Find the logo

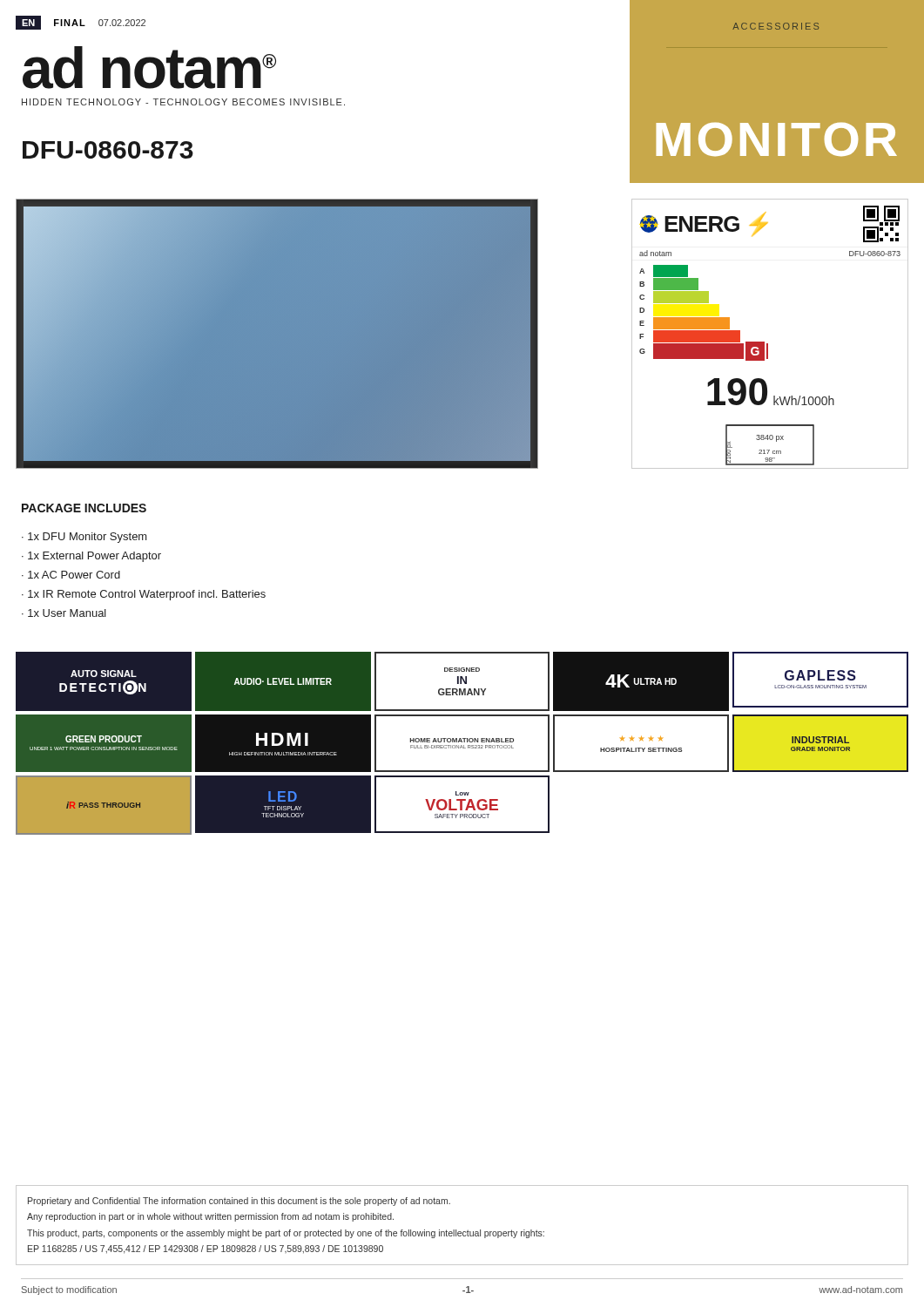tap(204, 73)
